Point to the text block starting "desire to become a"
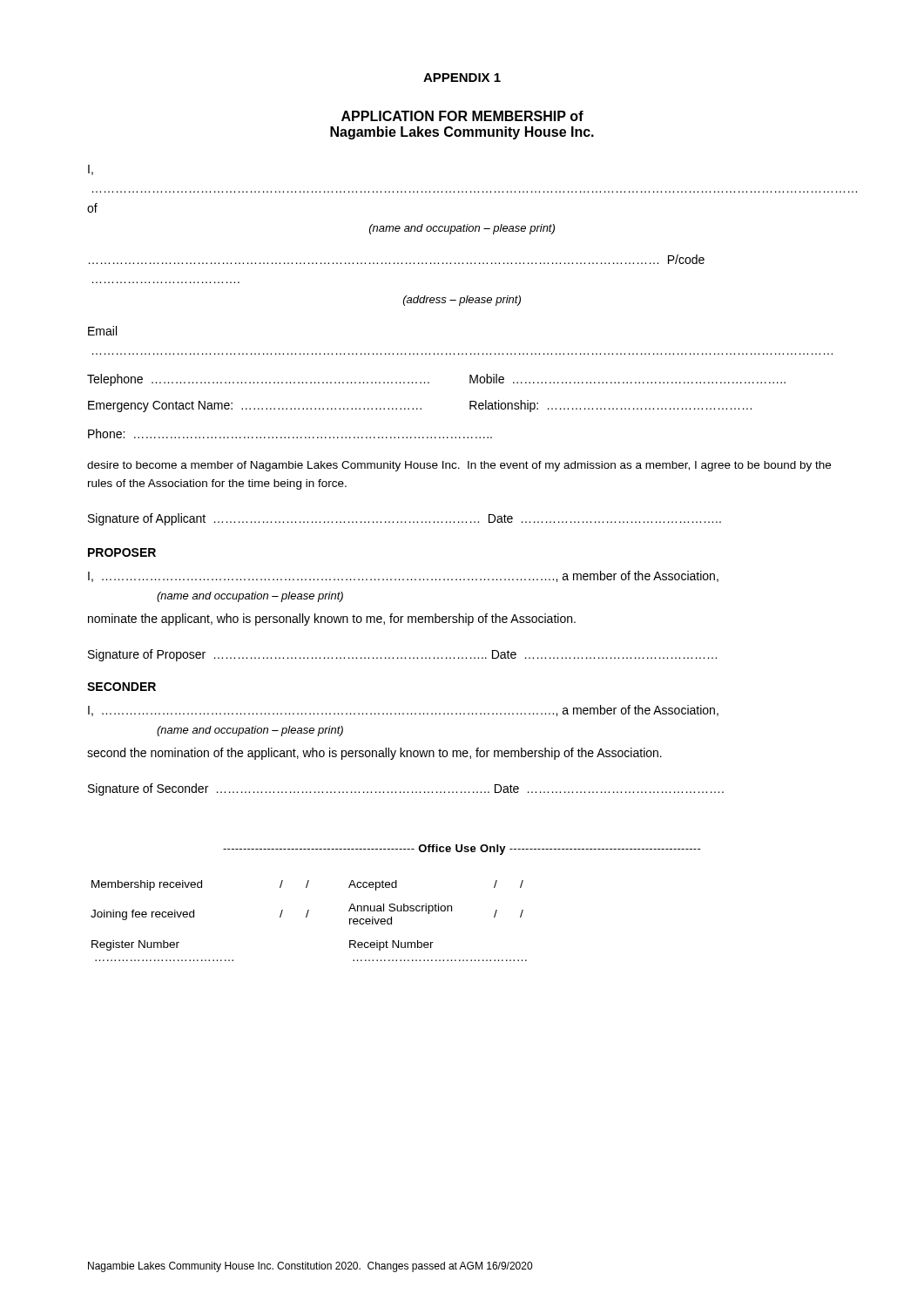Viewport: 924px width, 1307px height. click(x=459, y=474)
